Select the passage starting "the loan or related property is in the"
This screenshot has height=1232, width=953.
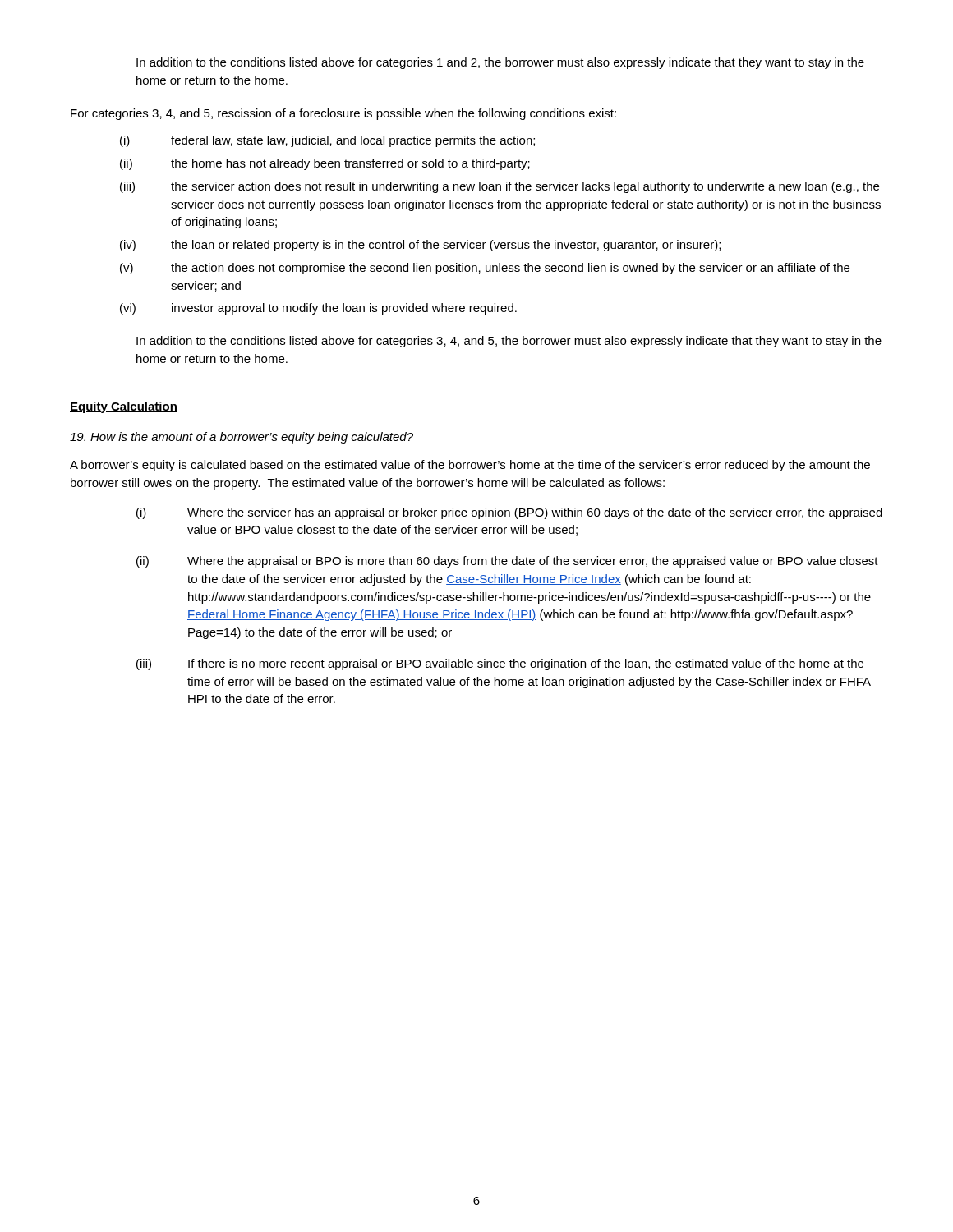coord(446,244)
